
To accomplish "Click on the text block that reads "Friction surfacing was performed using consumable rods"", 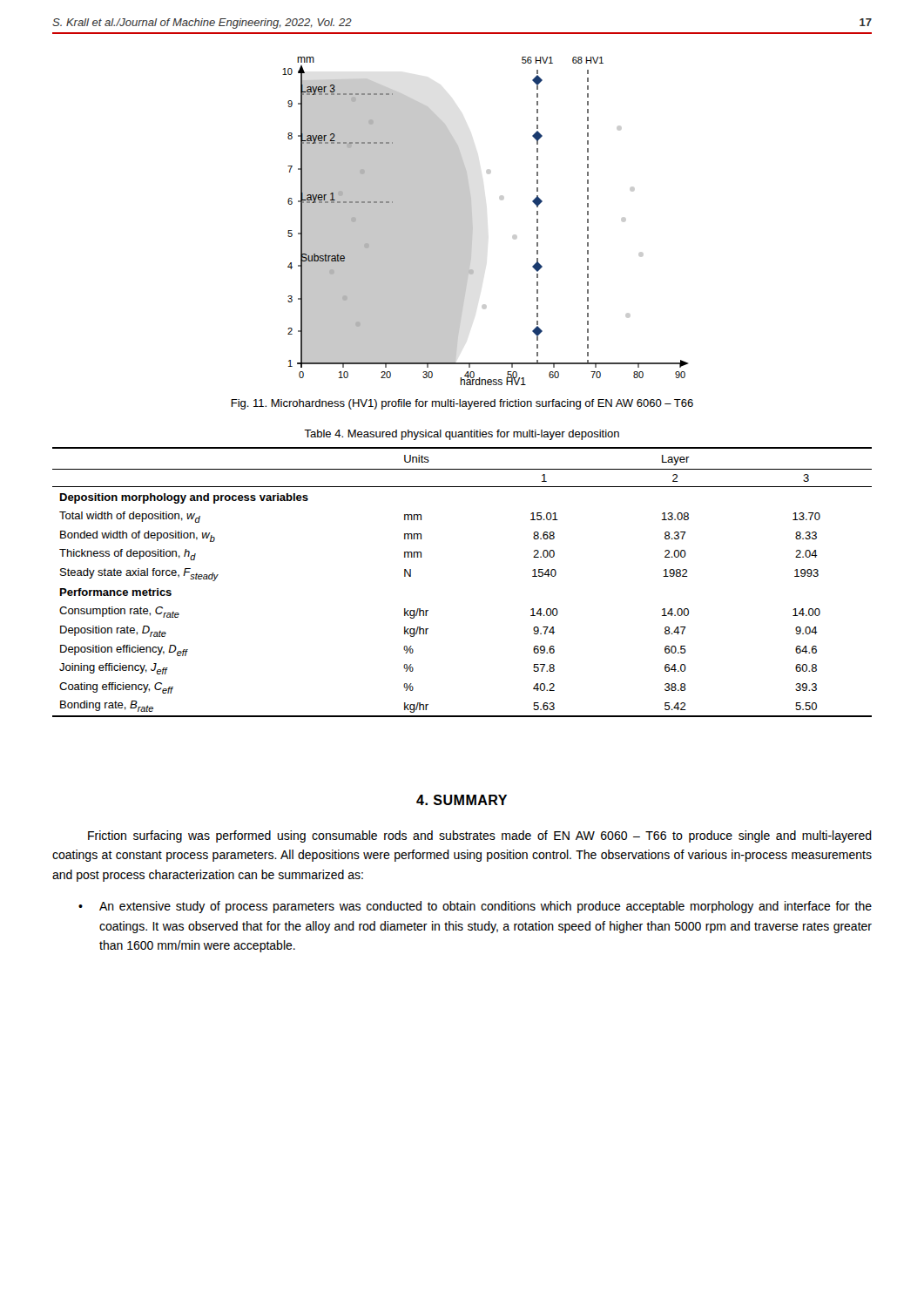I will [462, 855].
